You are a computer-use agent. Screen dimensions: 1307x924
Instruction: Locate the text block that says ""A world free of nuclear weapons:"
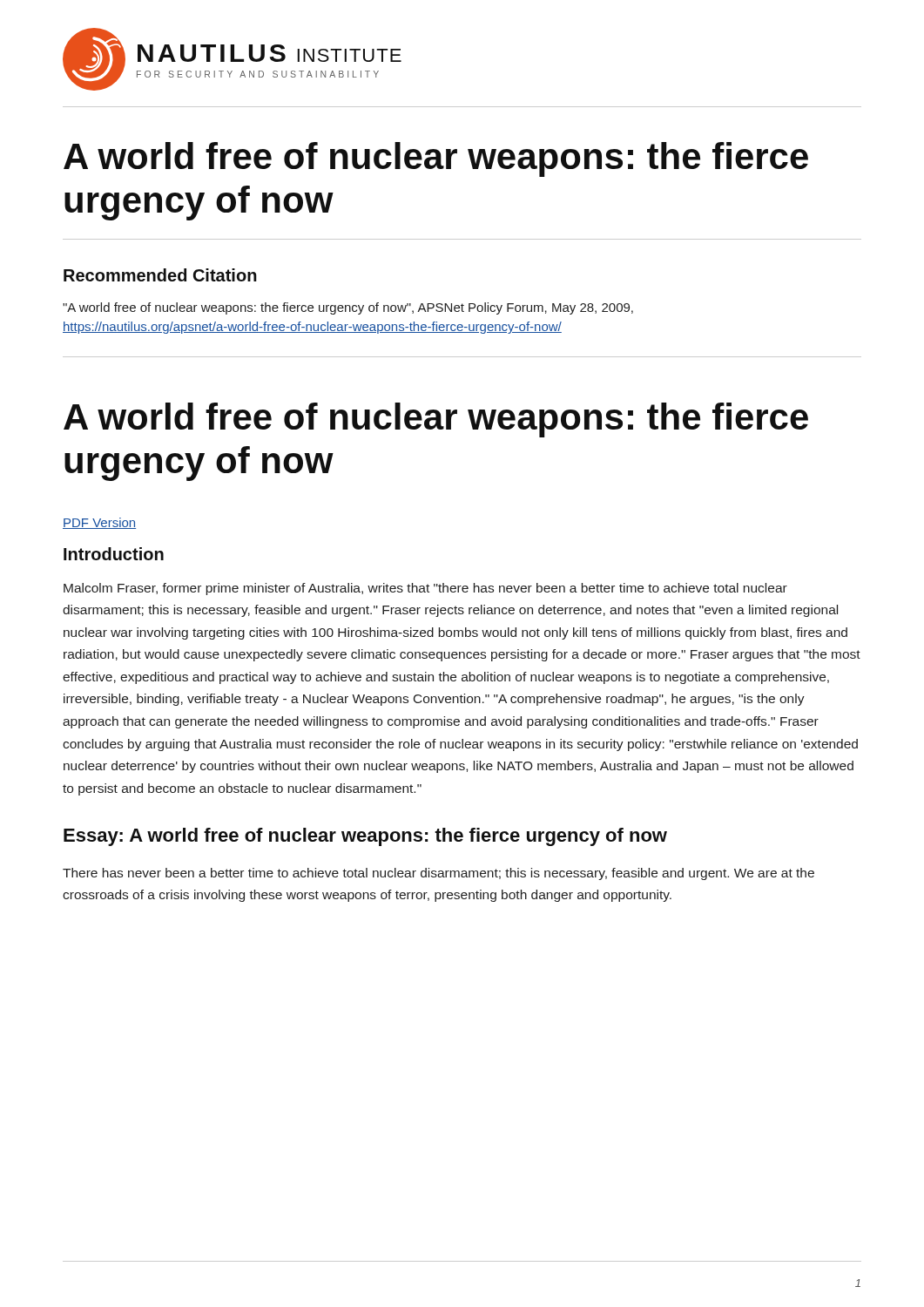[462, 317]
